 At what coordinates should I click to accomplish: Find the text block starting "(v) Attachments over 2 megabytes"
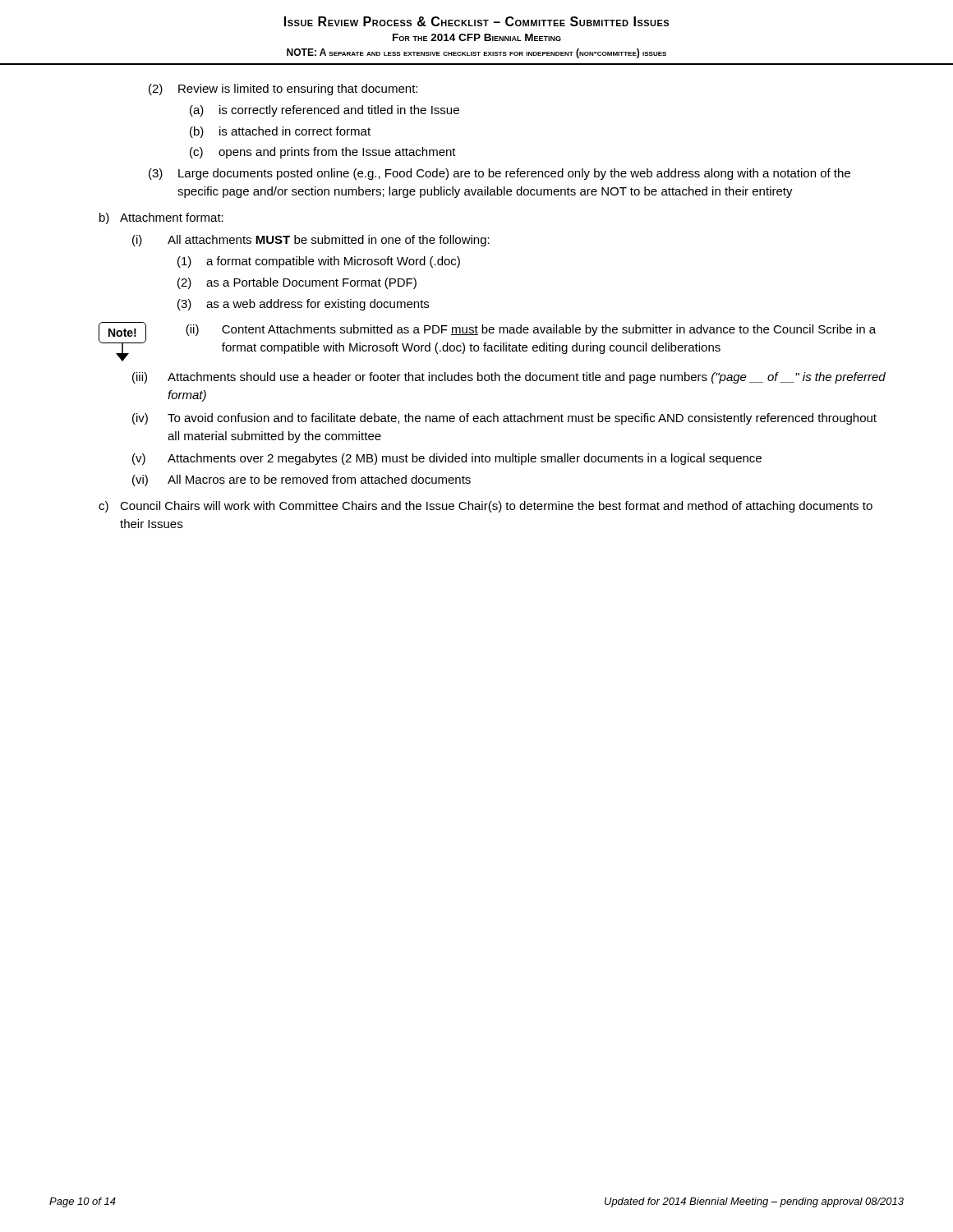pyautogui.click(x=509, y=458)
